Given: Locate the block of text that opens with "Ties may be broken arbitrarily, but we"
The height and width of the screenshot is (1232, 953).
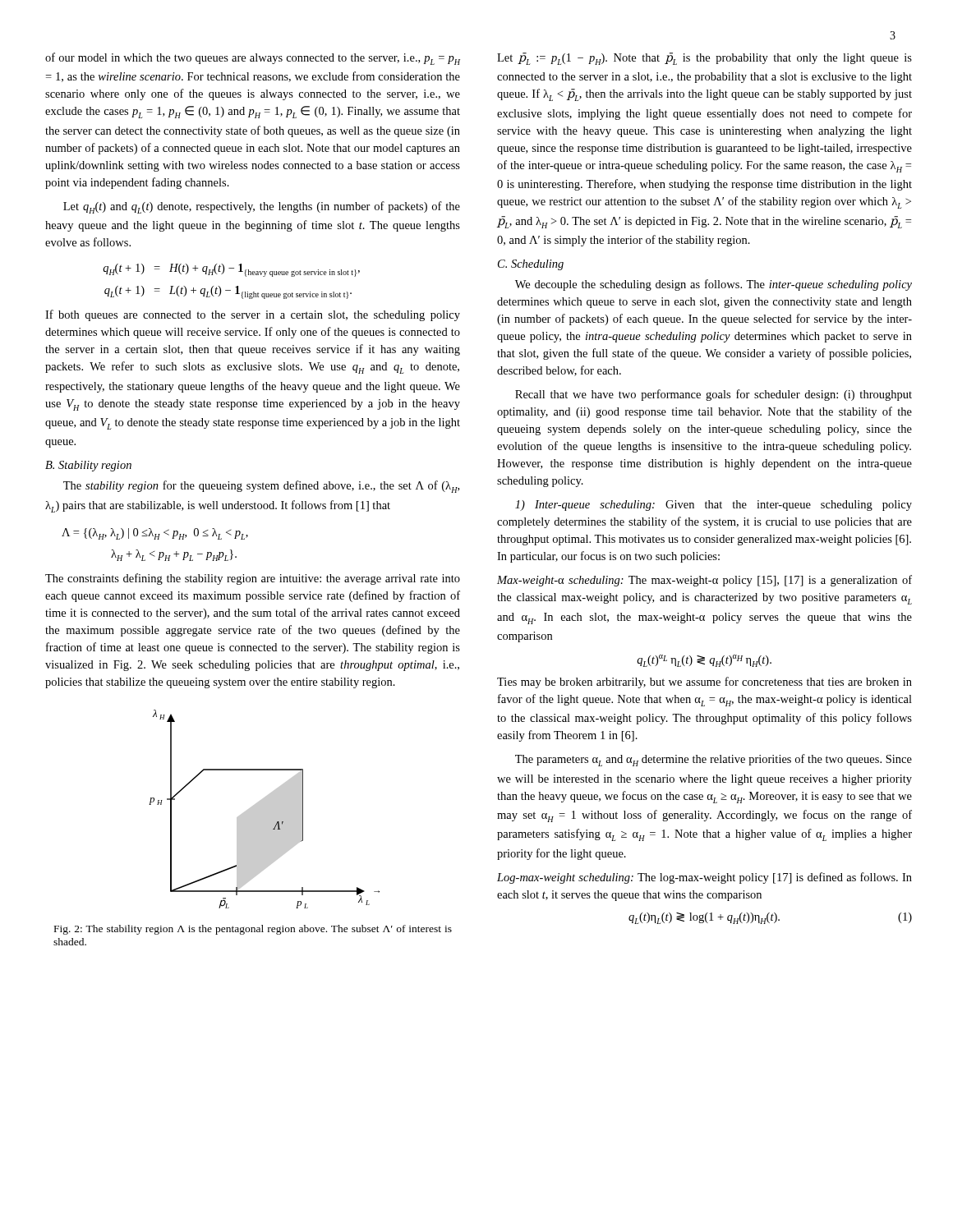Looking at the screenshot, I should pos(705,709).
